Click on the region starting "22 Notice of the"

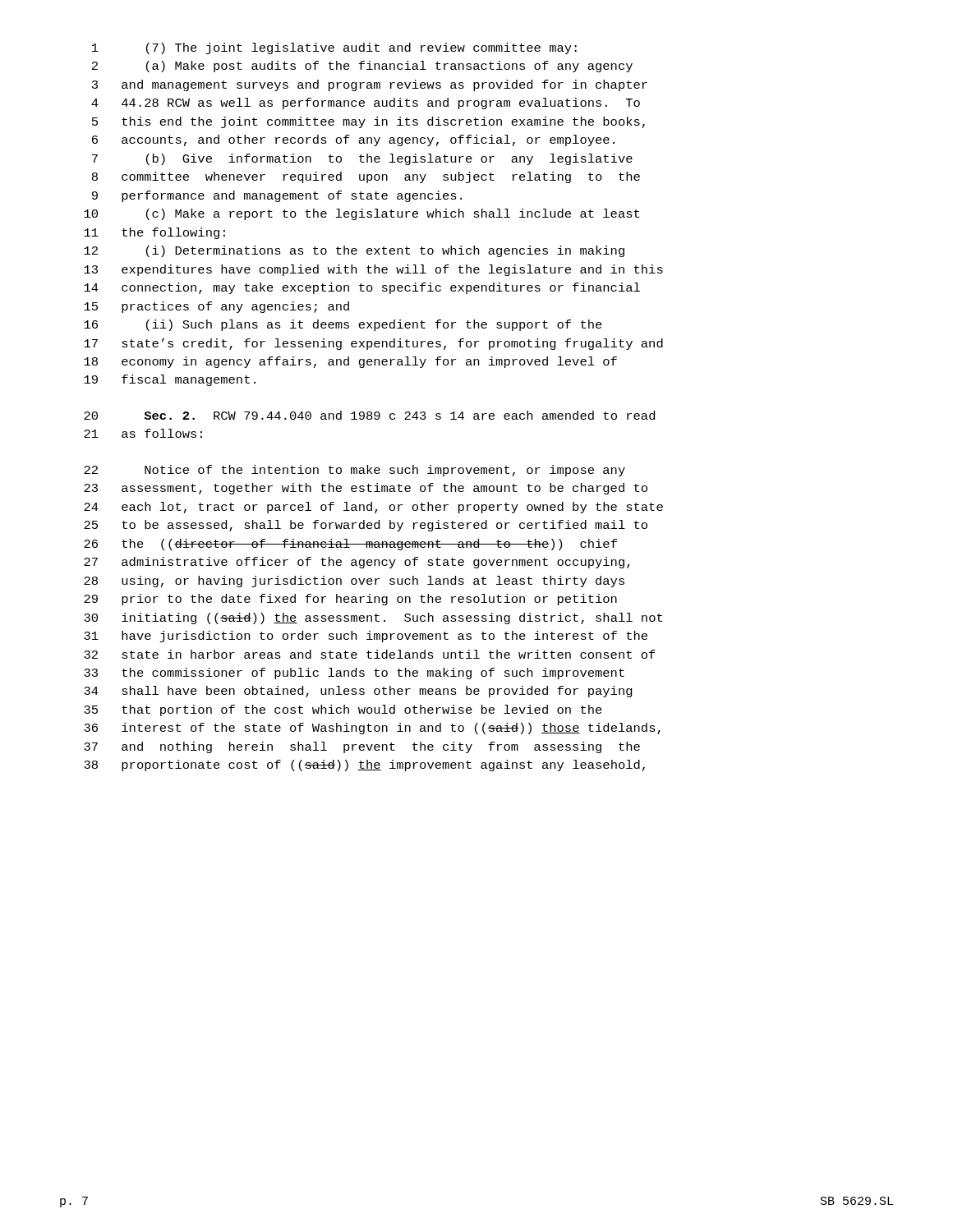pos(476,618)
